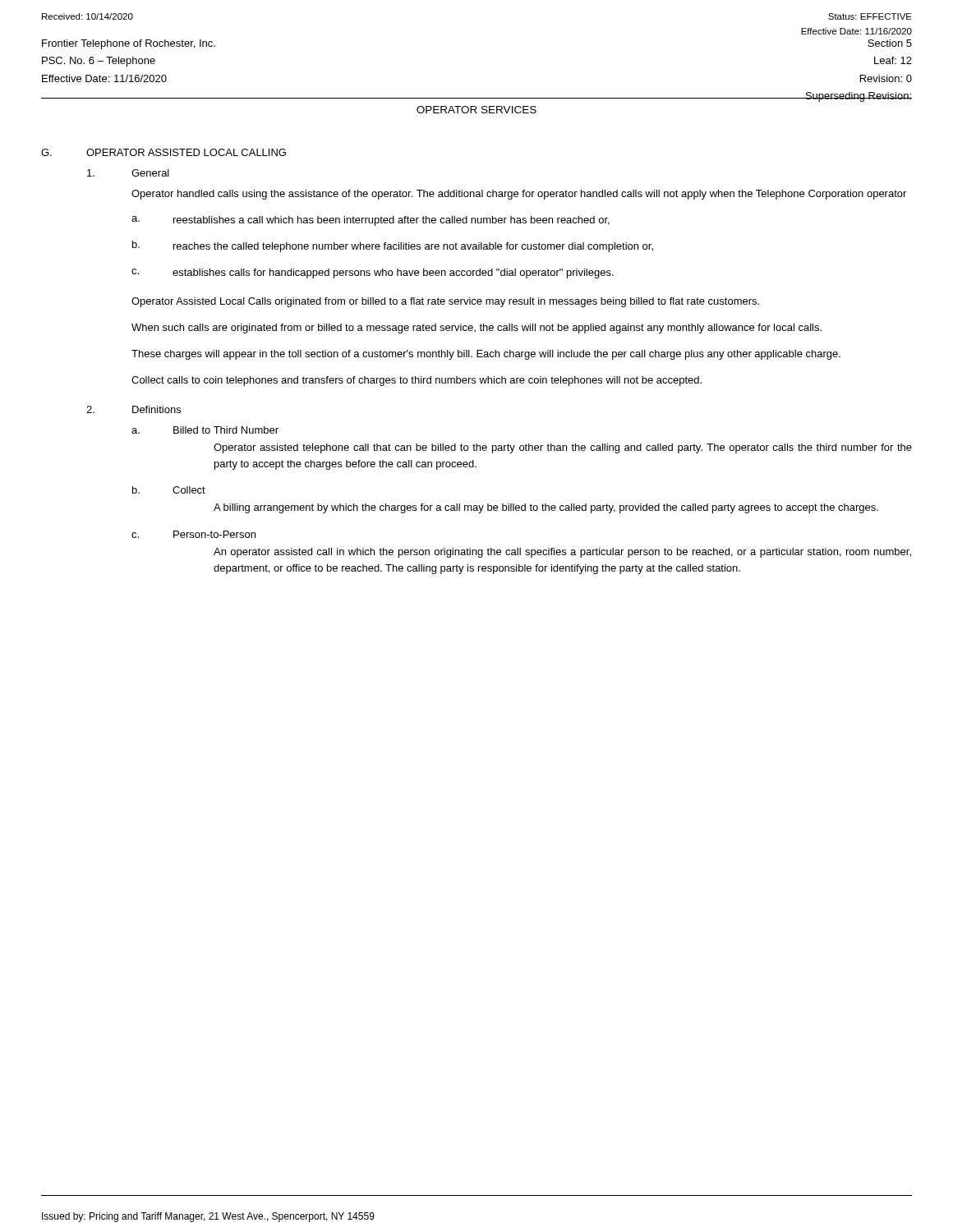953x1232 pixels.
Task: Locate the text "G. OPERATOR ASSISTED LOCAL CALLING"
Action: (164, 152)
